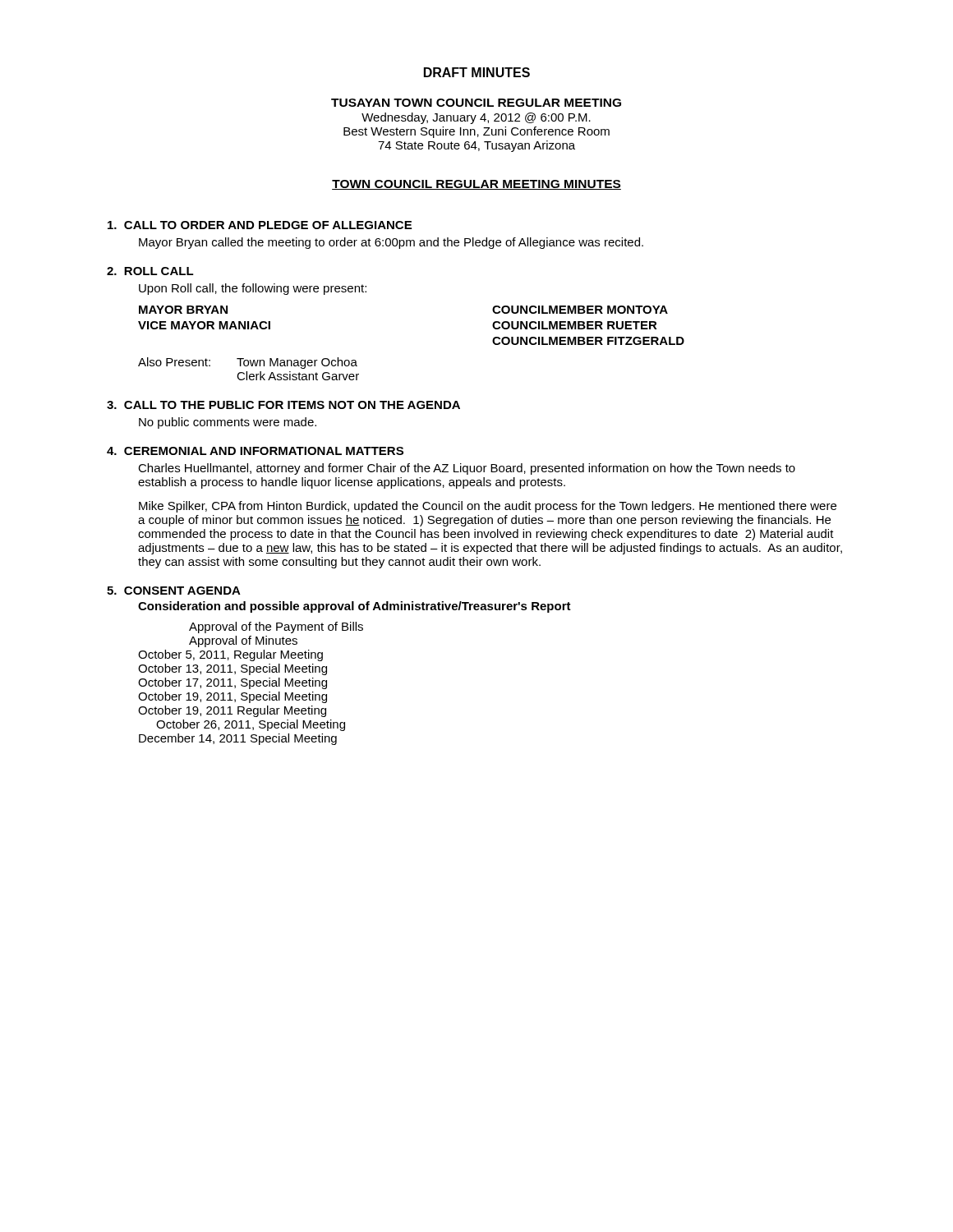Screen dimensions: 1232x953
Task: Locate the block of text that opens with "Mayor Bryan called the meeting to order at"
Action: point(391,242)
